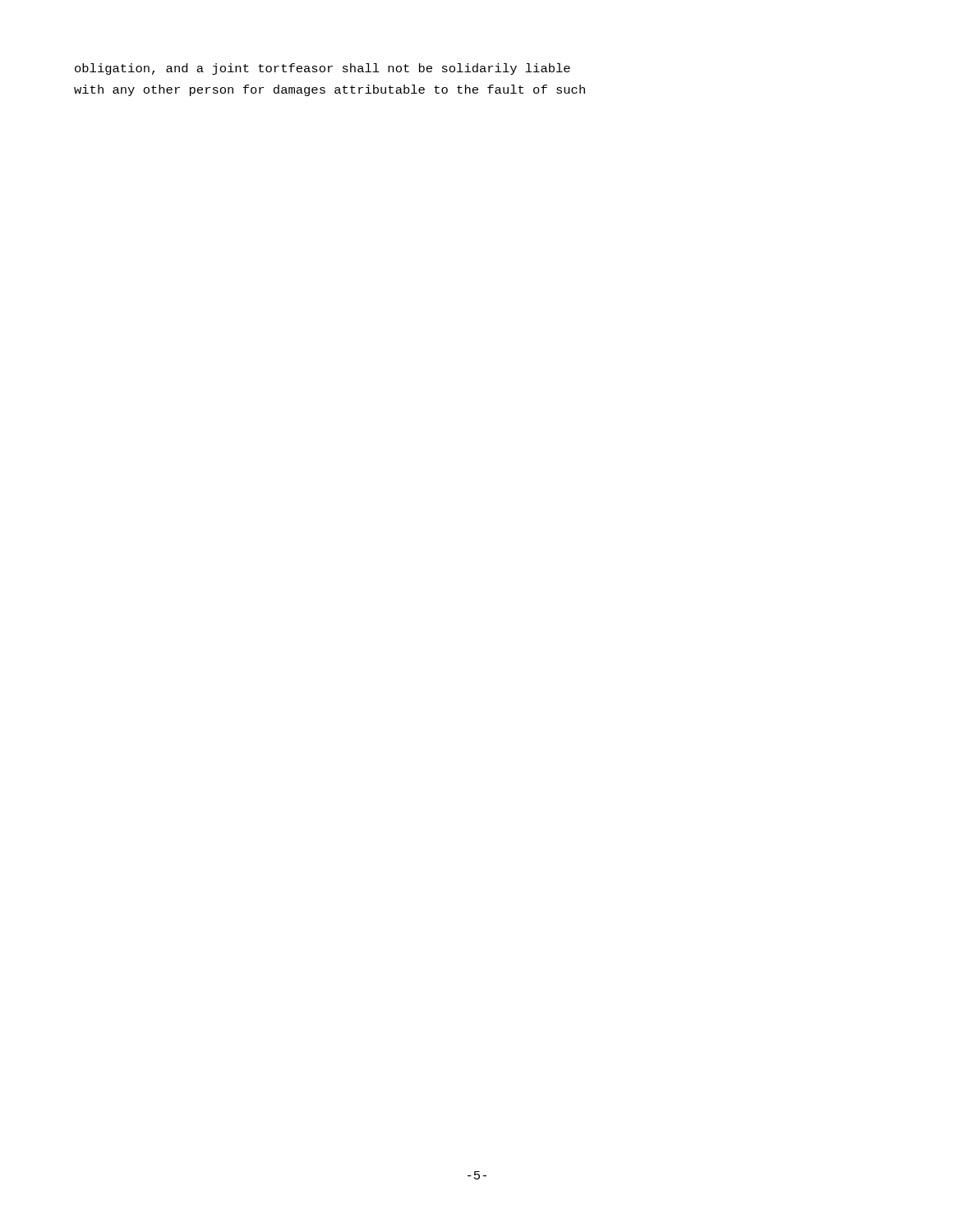This screenshot has width=954, height=1232.
Task: Find the text block that says "obligation, and a joint tortfeasor shall not"
Action: tap(330, 79)
